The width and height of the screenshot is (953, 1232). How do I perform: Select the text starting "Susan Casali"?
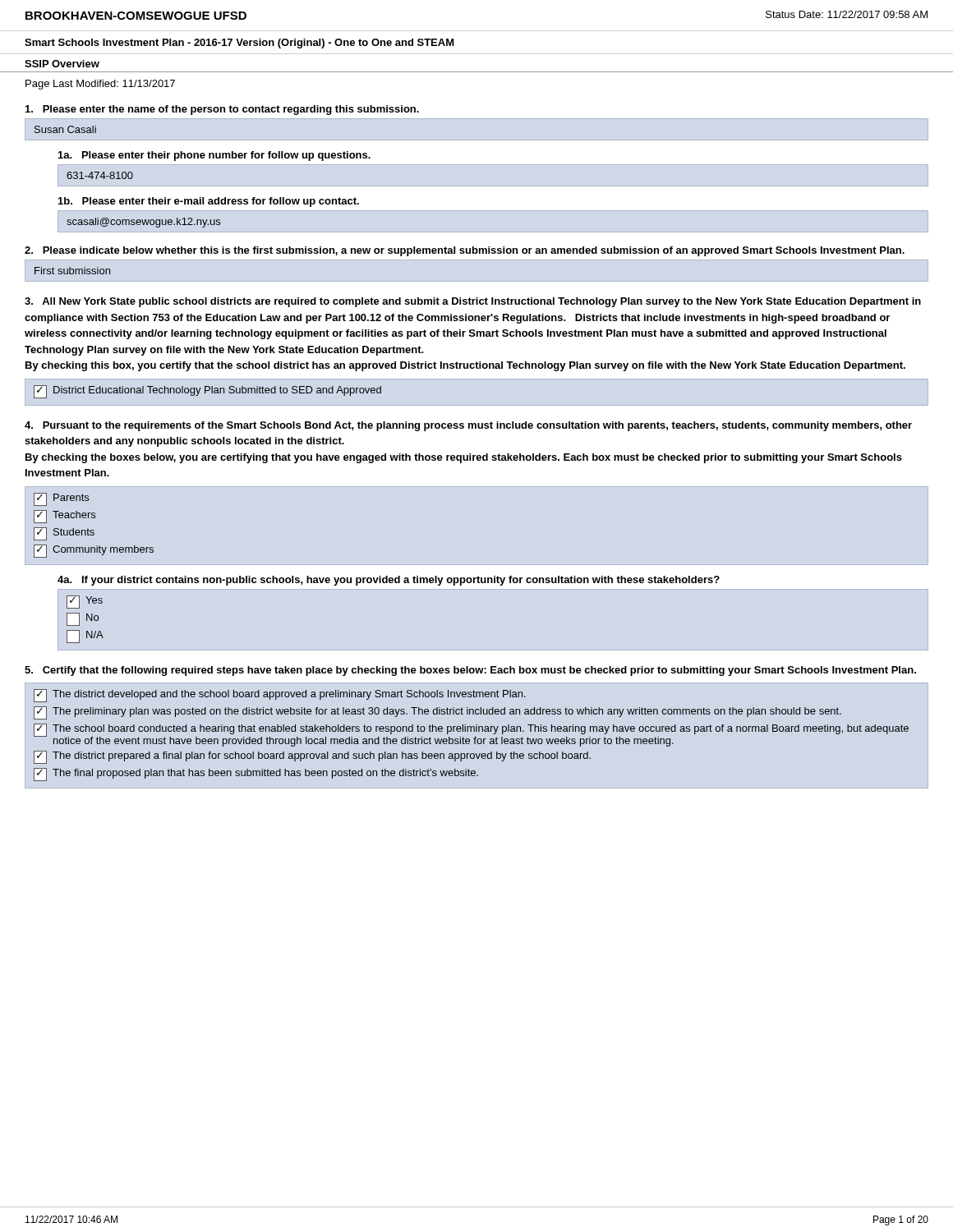[65, 129]
